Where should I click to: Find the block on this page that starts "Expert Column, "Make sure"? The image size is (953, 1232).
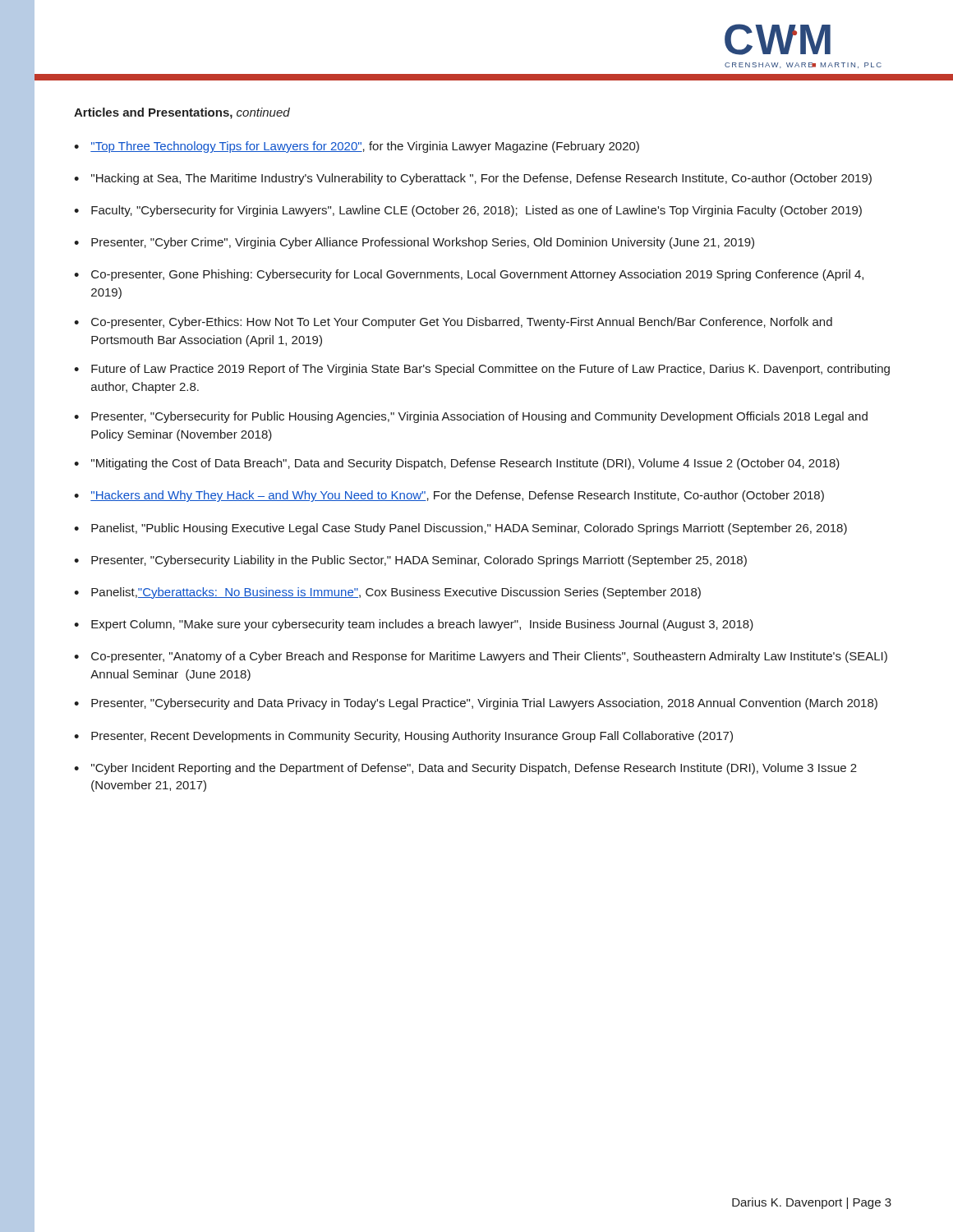[x=422, y=624]
